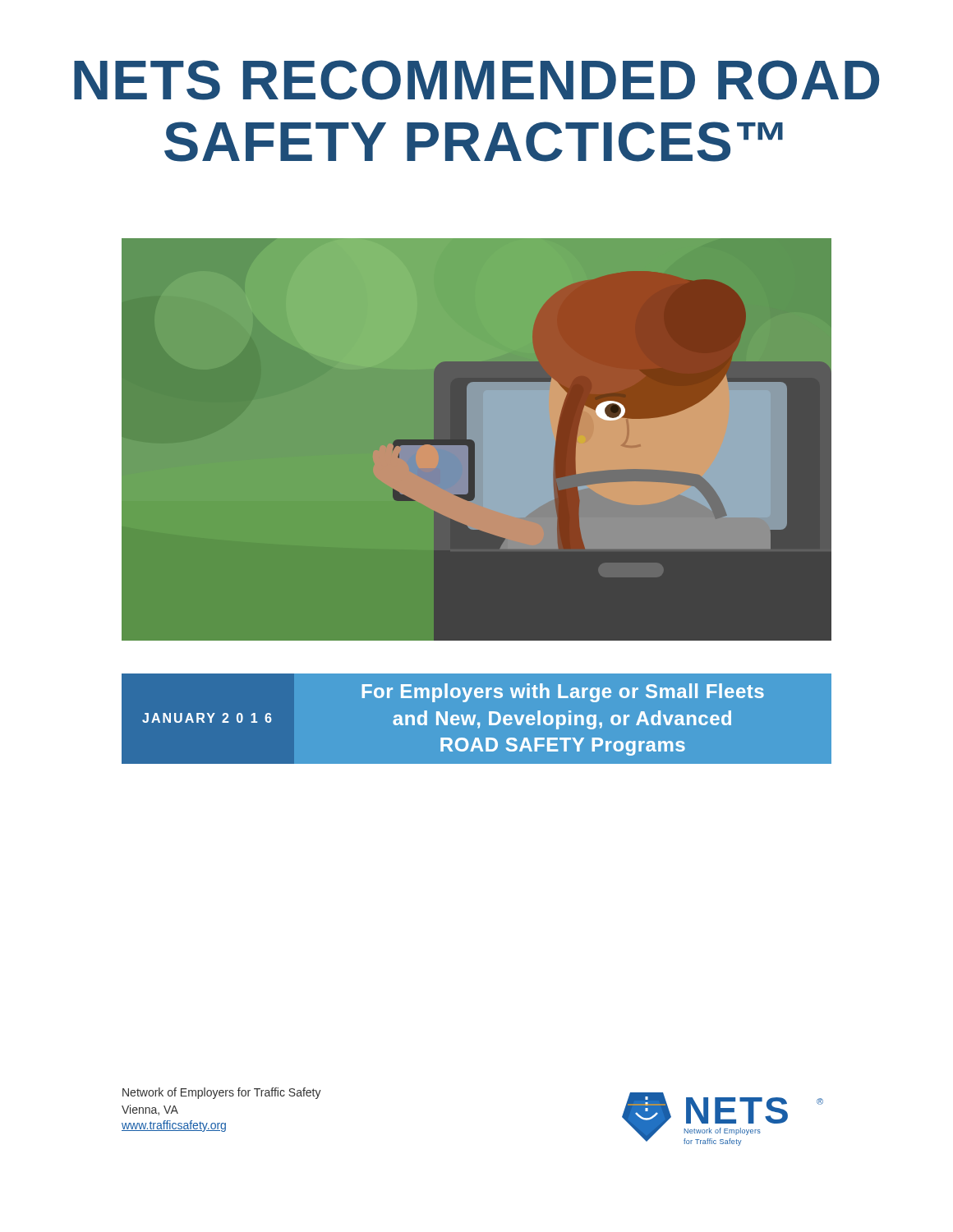Locate the title that says "NETS RECOMMENDED ROADSAFETY PRACTICES™"

point(476,111)
